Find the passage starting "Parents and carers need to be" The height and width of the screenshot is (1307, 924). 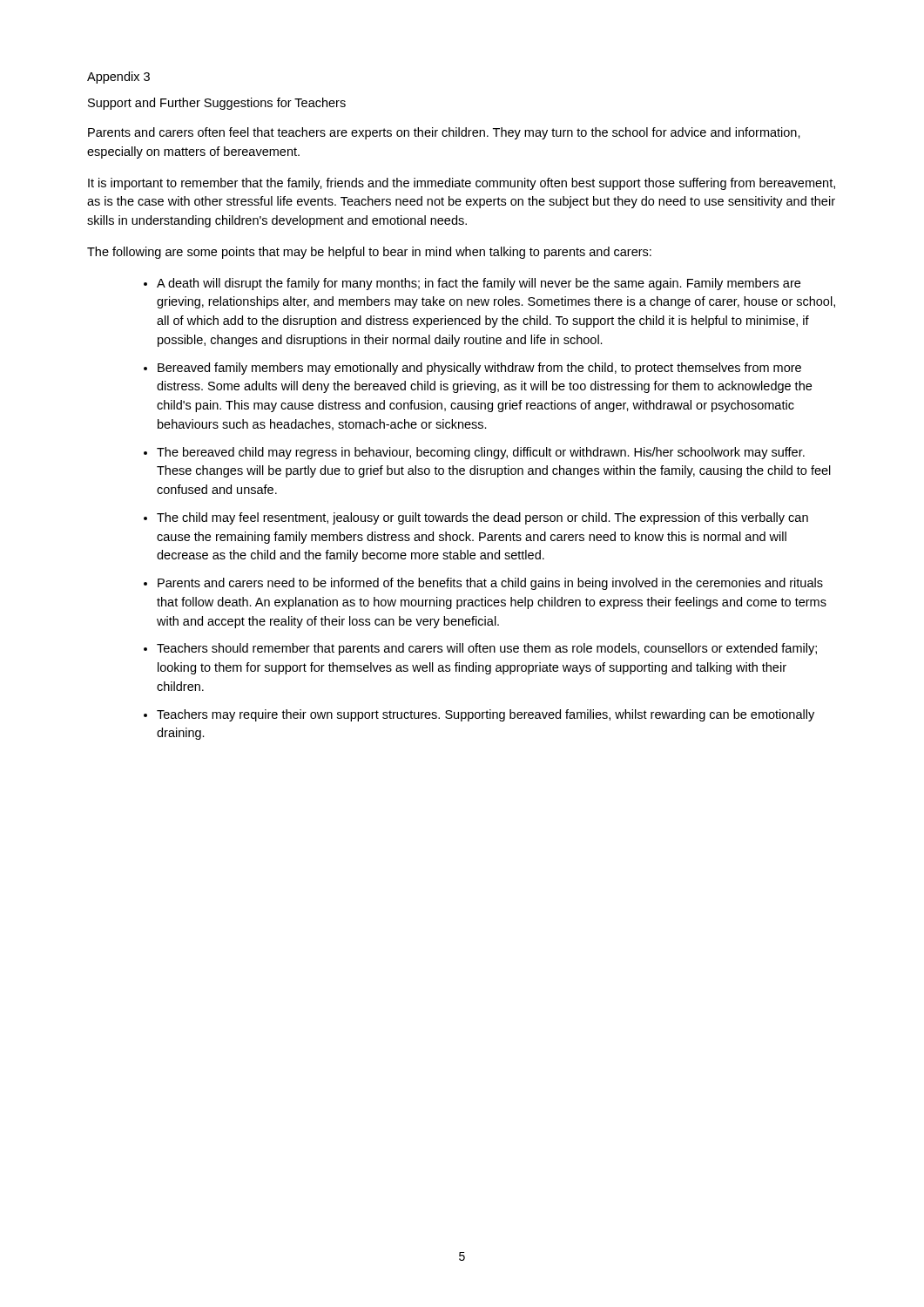492,602
